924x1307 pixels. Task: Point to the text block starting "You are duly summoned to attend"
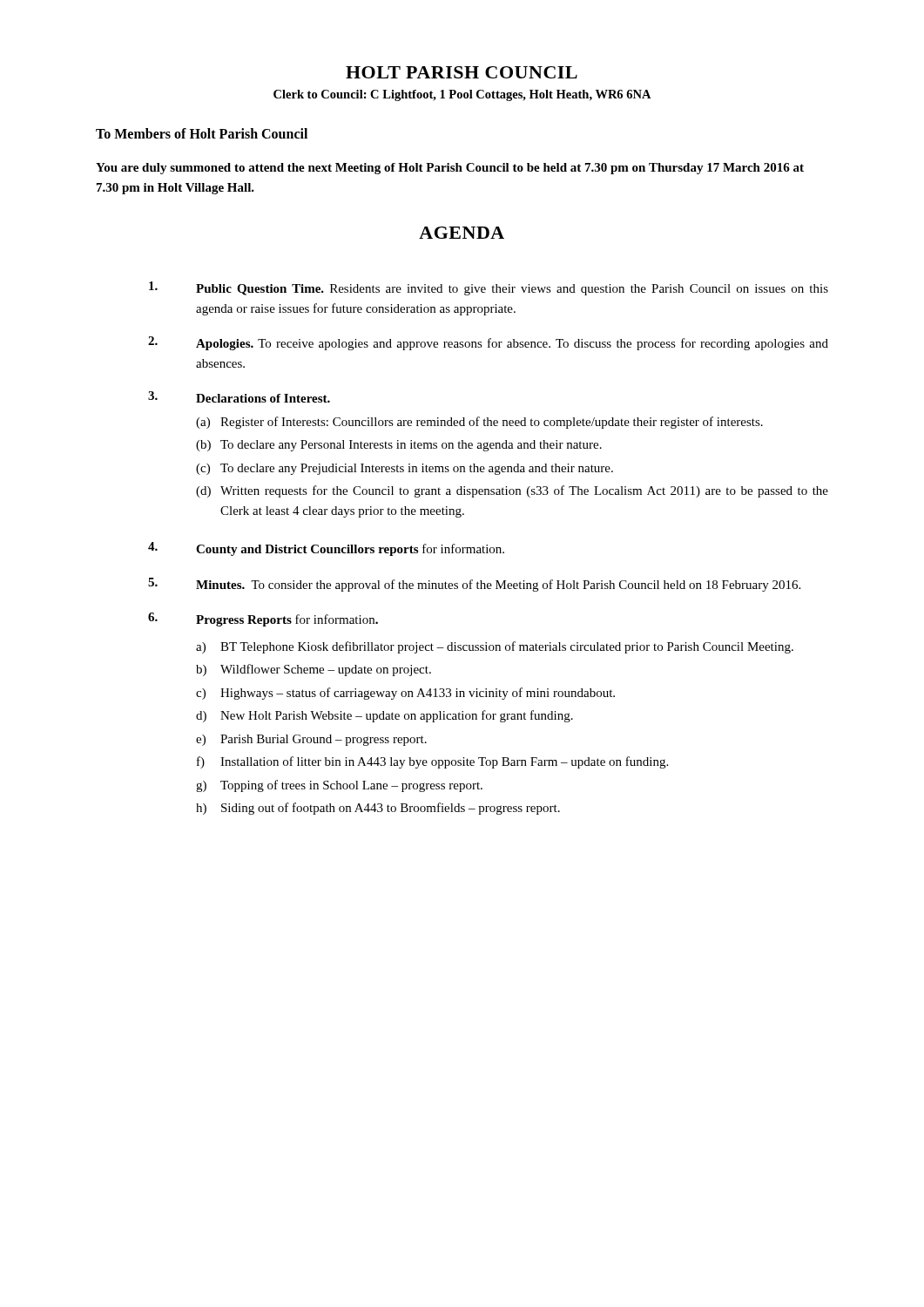click(450, 177)
